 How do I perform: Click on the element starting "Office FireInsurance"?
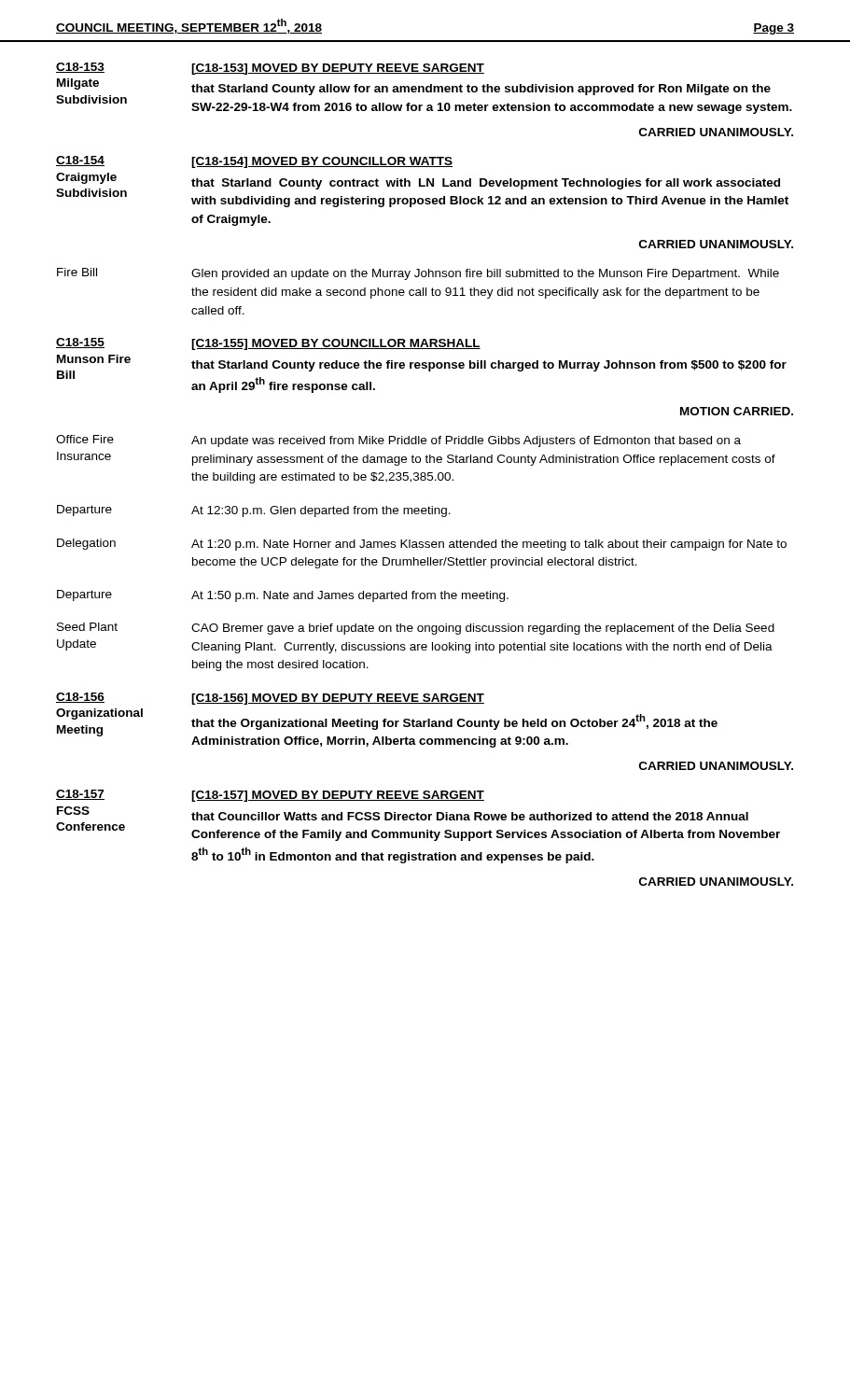(85, 448)
